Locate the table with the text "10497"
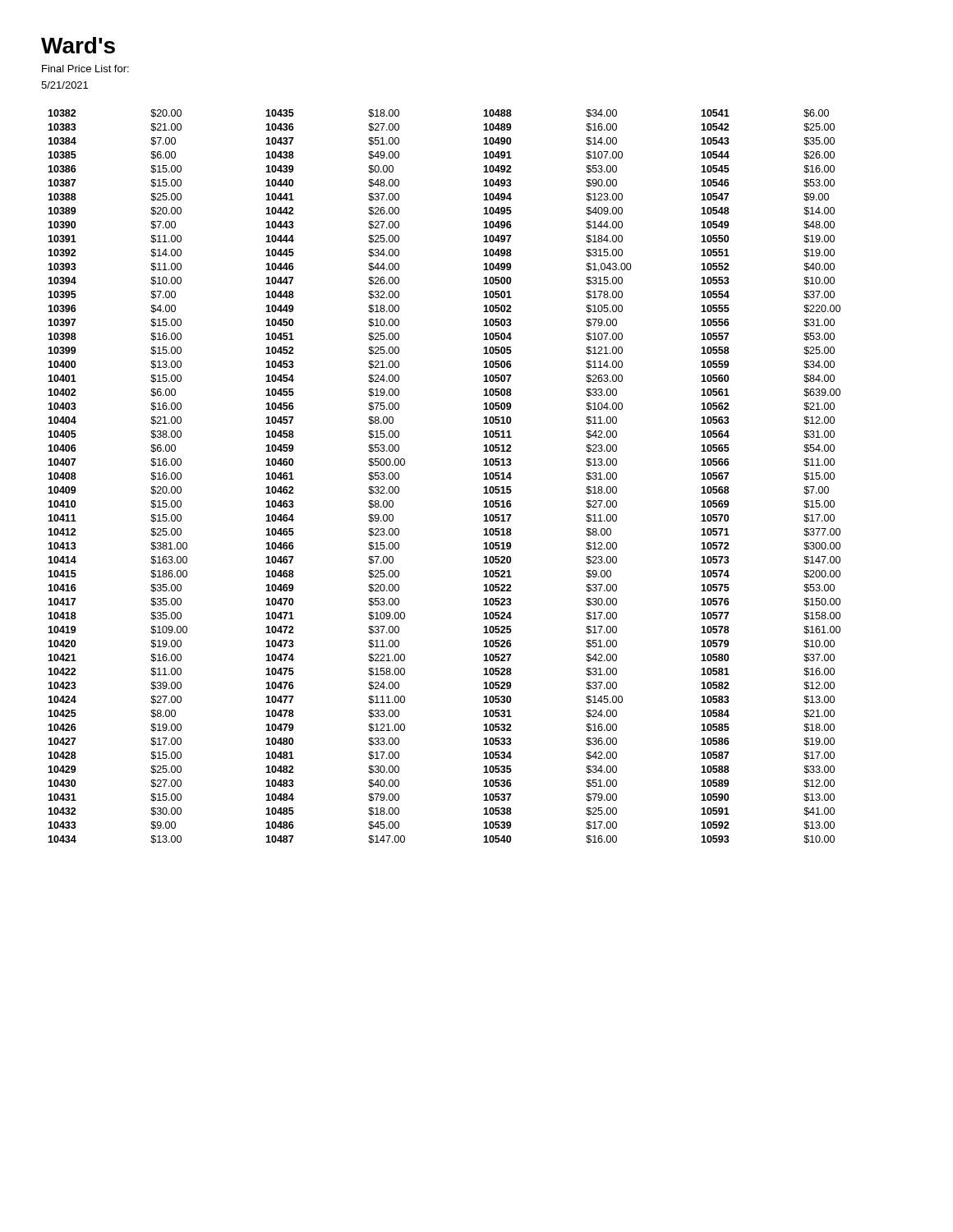The height and width of the screenshot is (1232, 953). click(476, 476)
